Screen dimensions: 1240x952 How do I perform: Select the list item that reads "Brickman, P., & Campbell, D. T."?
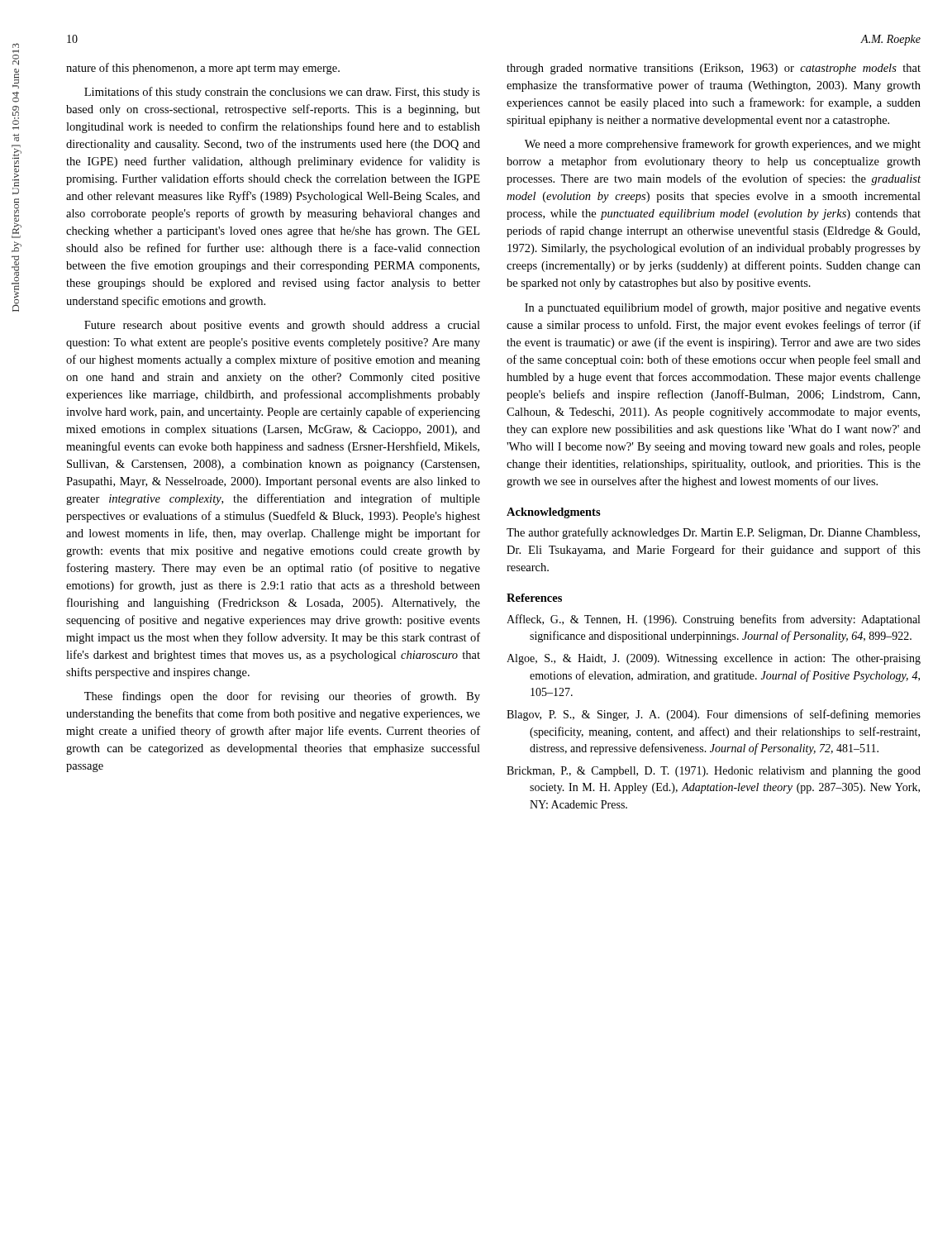coord(714,788)
